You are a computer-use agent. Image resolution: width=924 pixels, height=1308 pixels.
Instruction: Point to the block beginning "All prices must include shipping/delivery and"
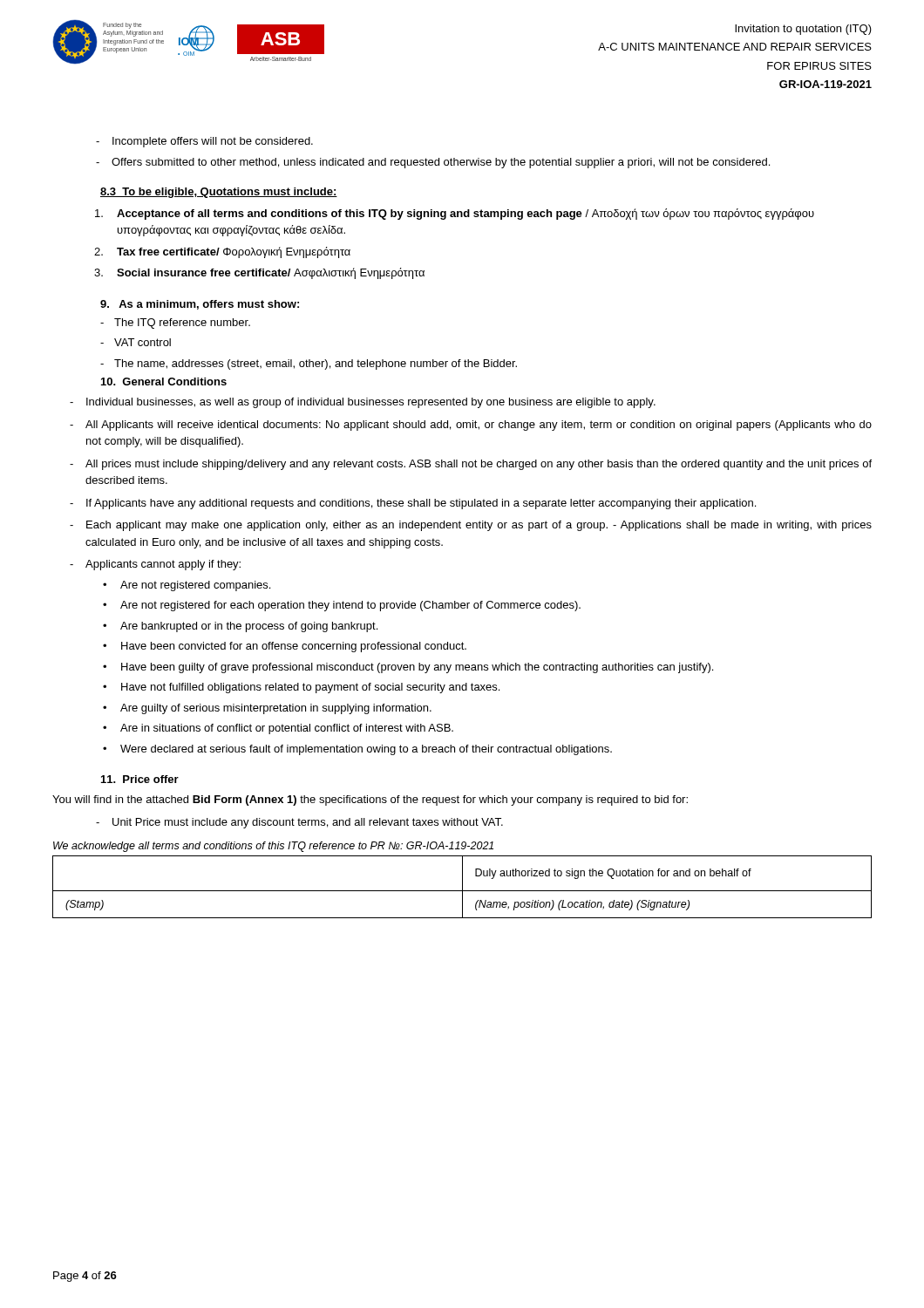479,472
